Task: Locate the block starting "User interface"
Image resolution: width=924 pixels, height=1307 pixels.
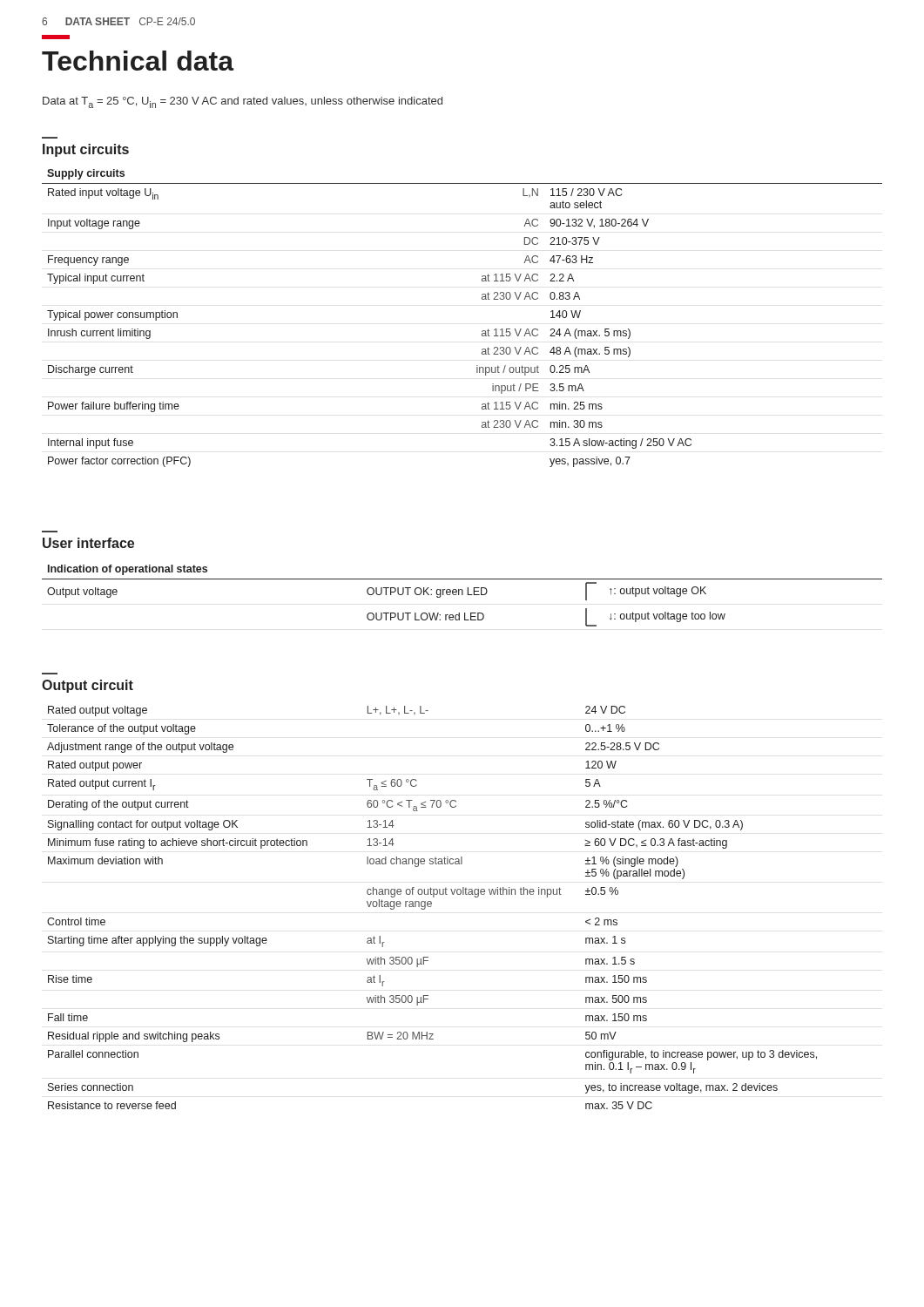Action: pyautogui.click(x=88, y=543)
